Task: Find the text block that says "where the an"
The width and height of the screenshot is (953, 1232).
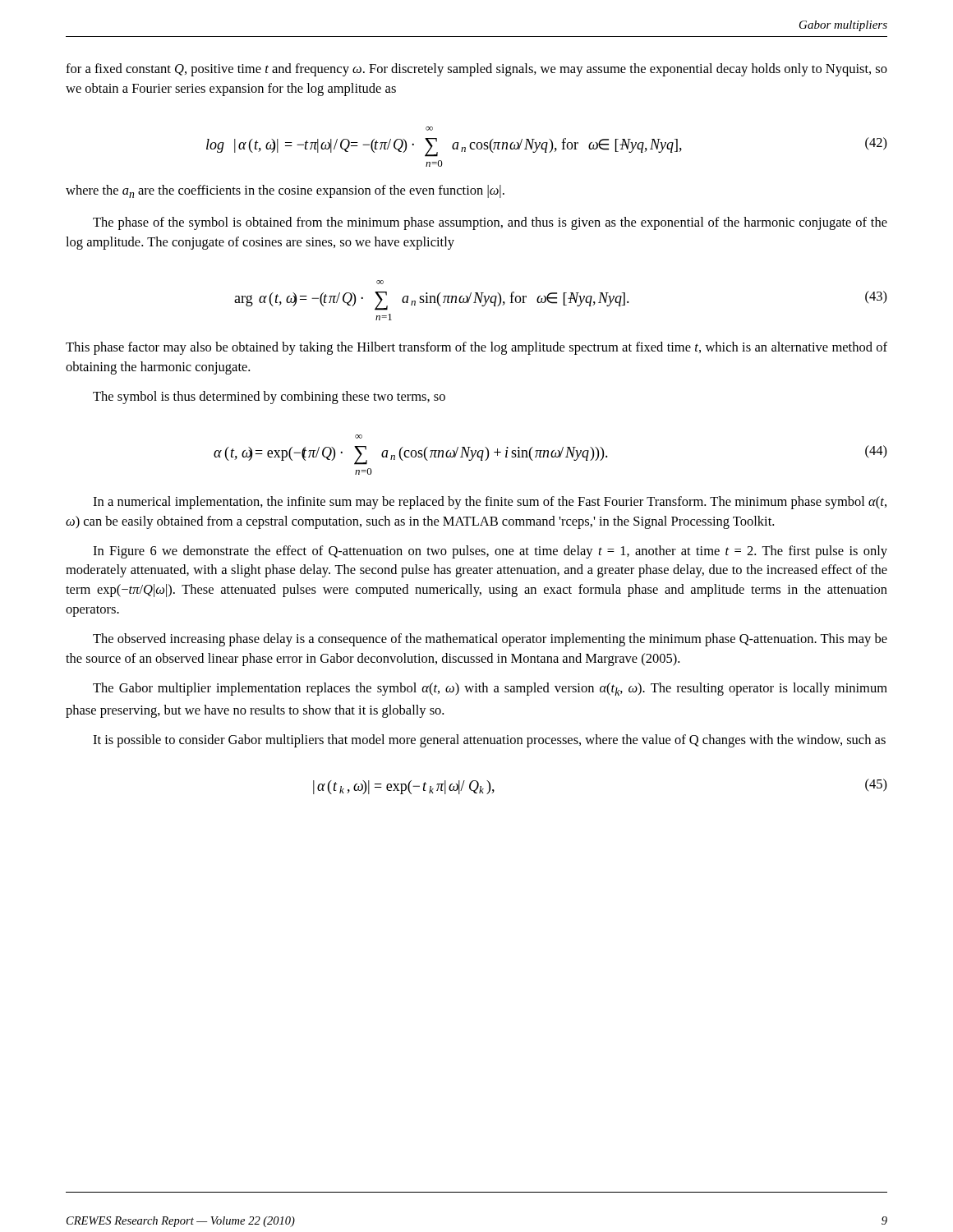Action: point(476,192)
